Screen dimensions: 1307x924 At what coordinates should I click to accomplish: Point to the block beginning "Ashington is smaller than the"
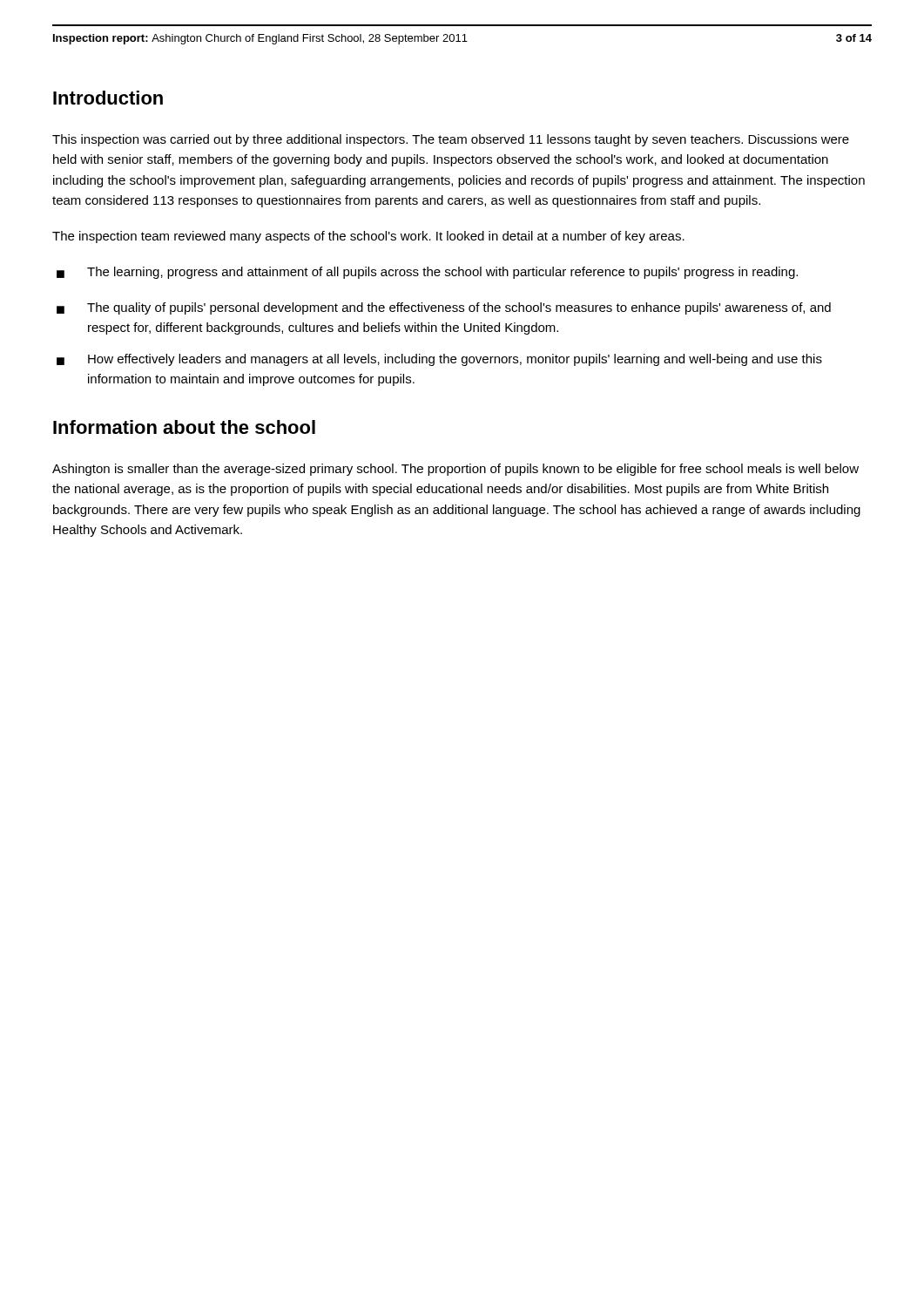[x=457, y=499]
